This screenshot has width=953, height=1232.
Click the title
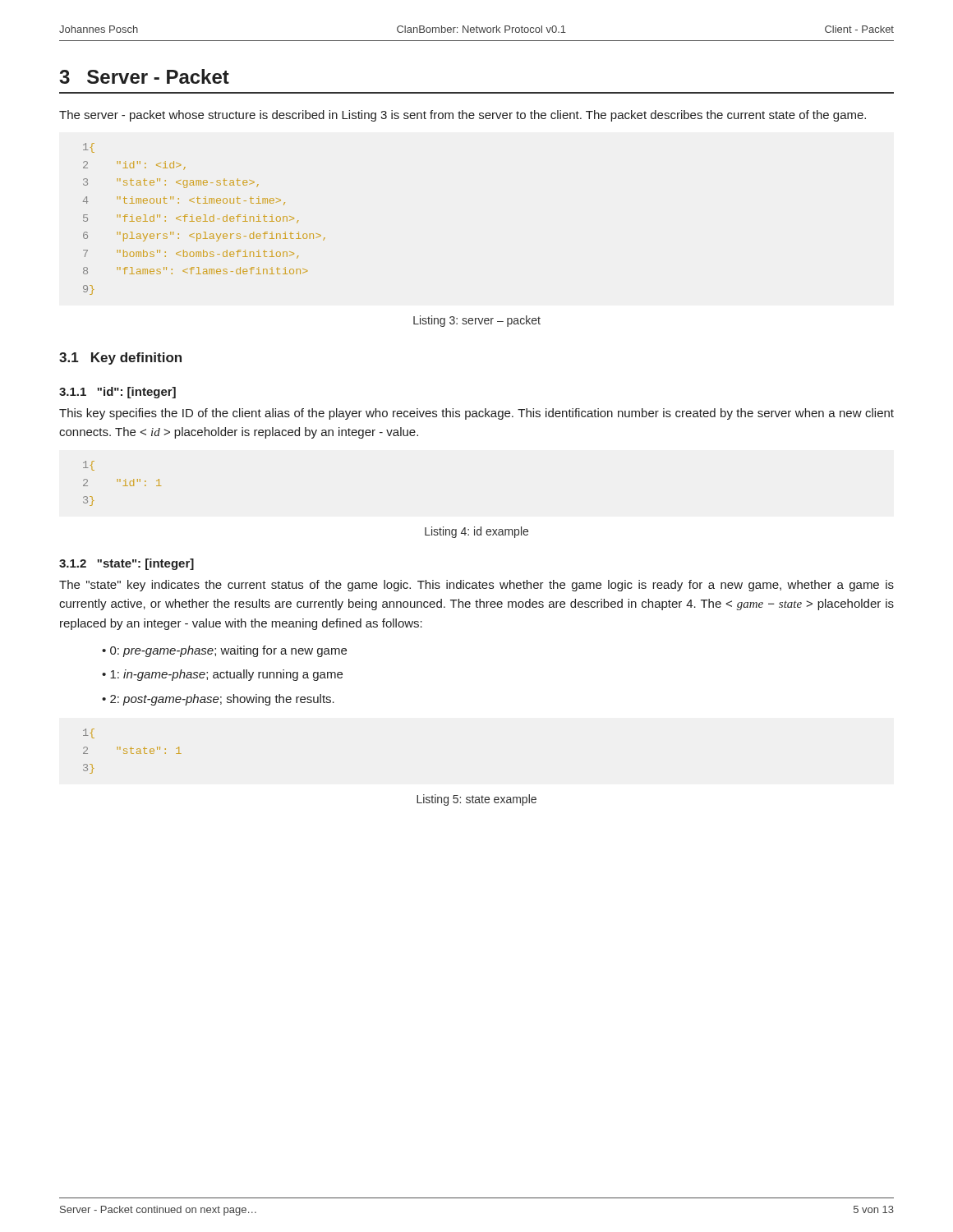[x=476, y=80]
